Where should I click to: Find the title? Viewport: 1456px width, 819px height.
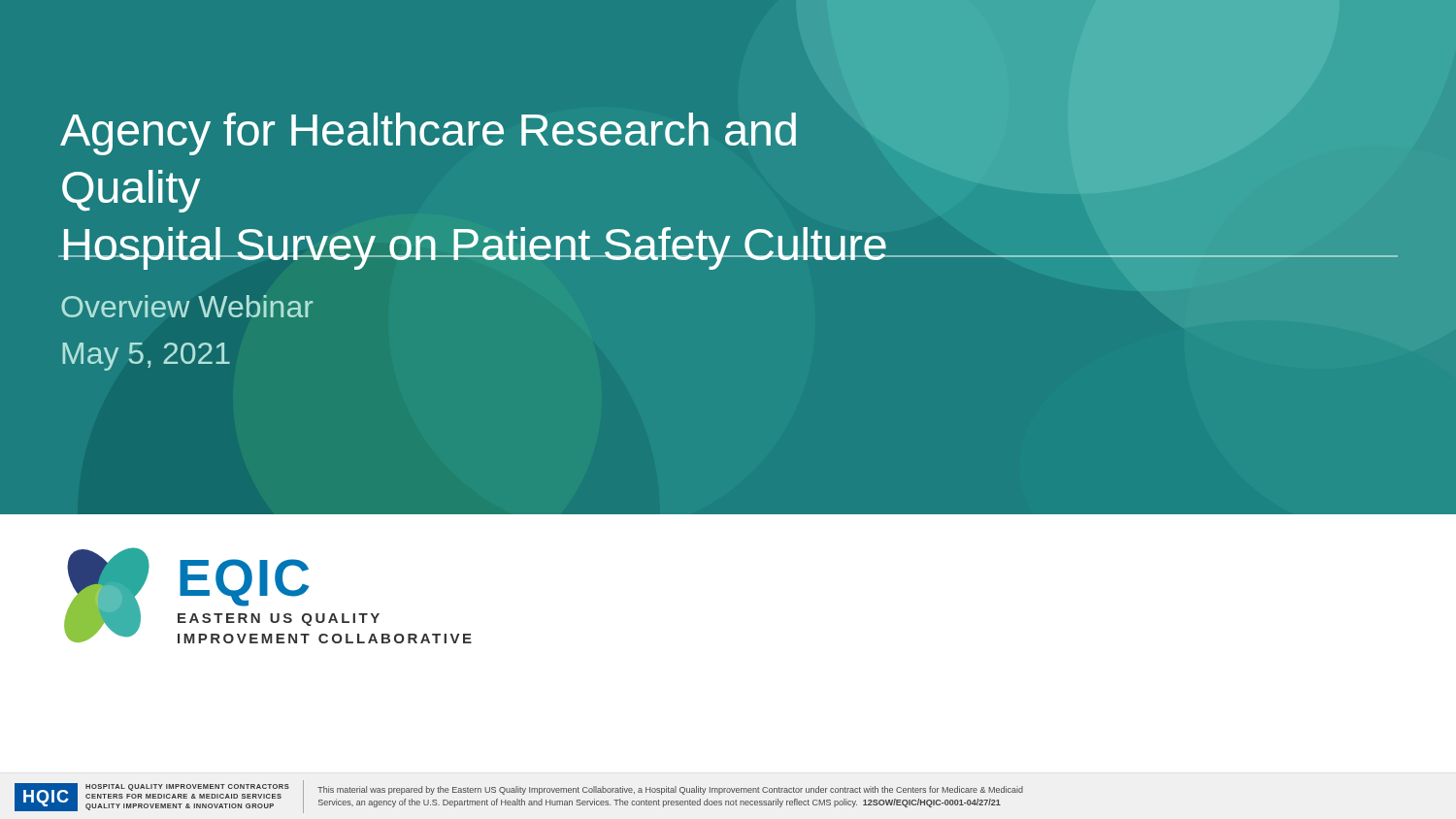474,187
